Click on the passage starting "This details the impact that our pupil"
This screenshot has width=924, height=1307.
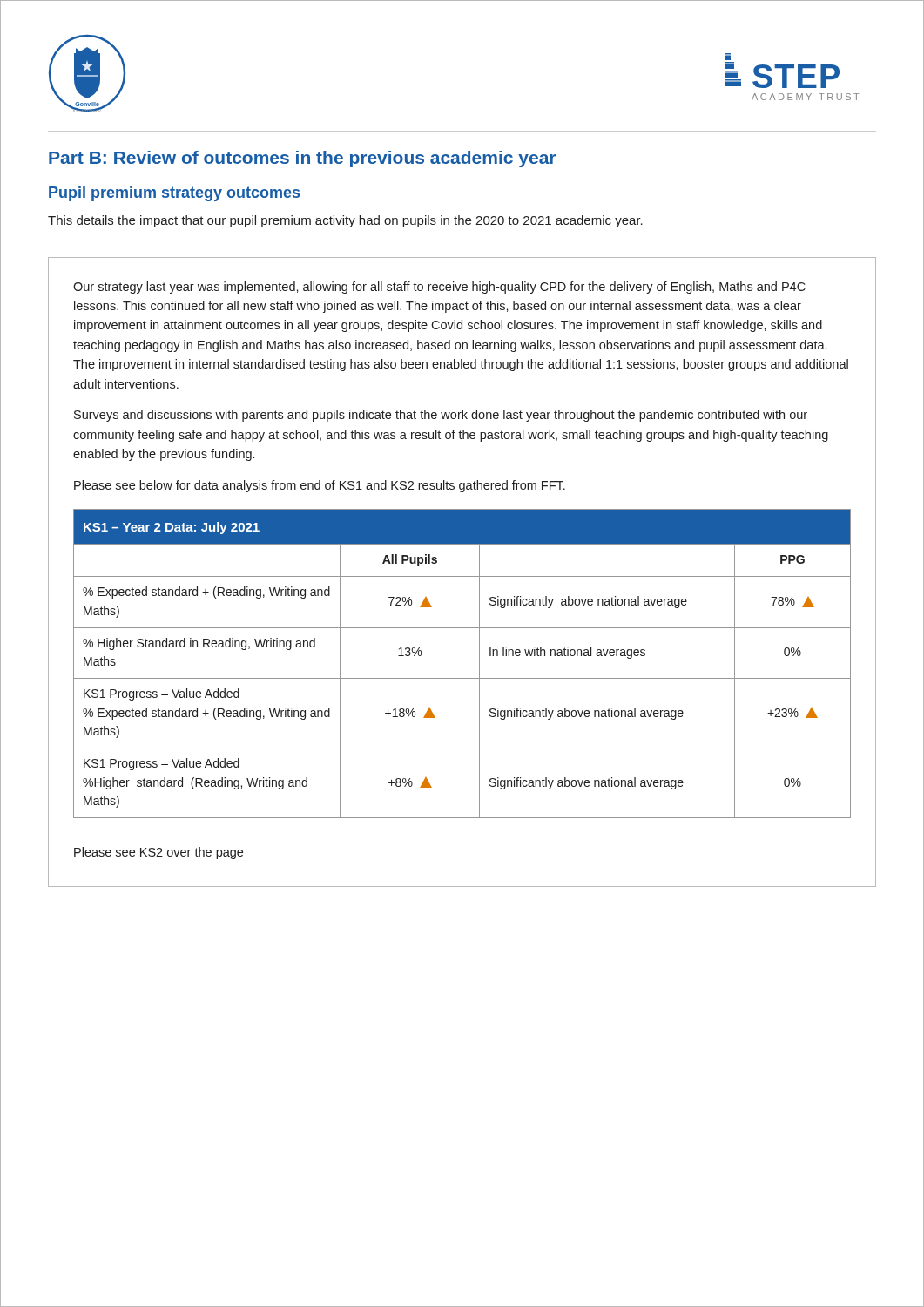pos(346,220)
